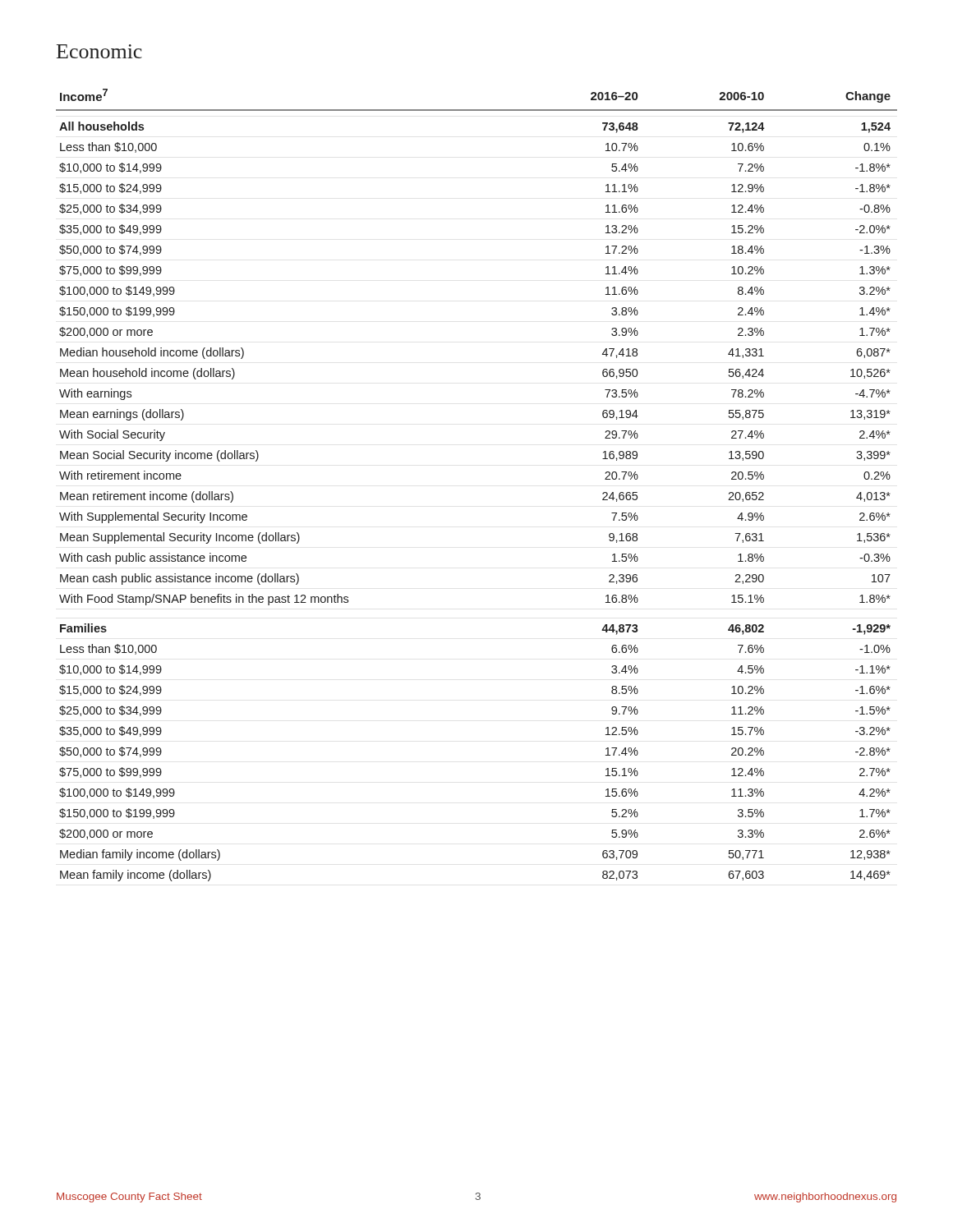Locate the table with the text "All households"
The height and width of the screenshot is (1232, 953).
coord(476,484)
